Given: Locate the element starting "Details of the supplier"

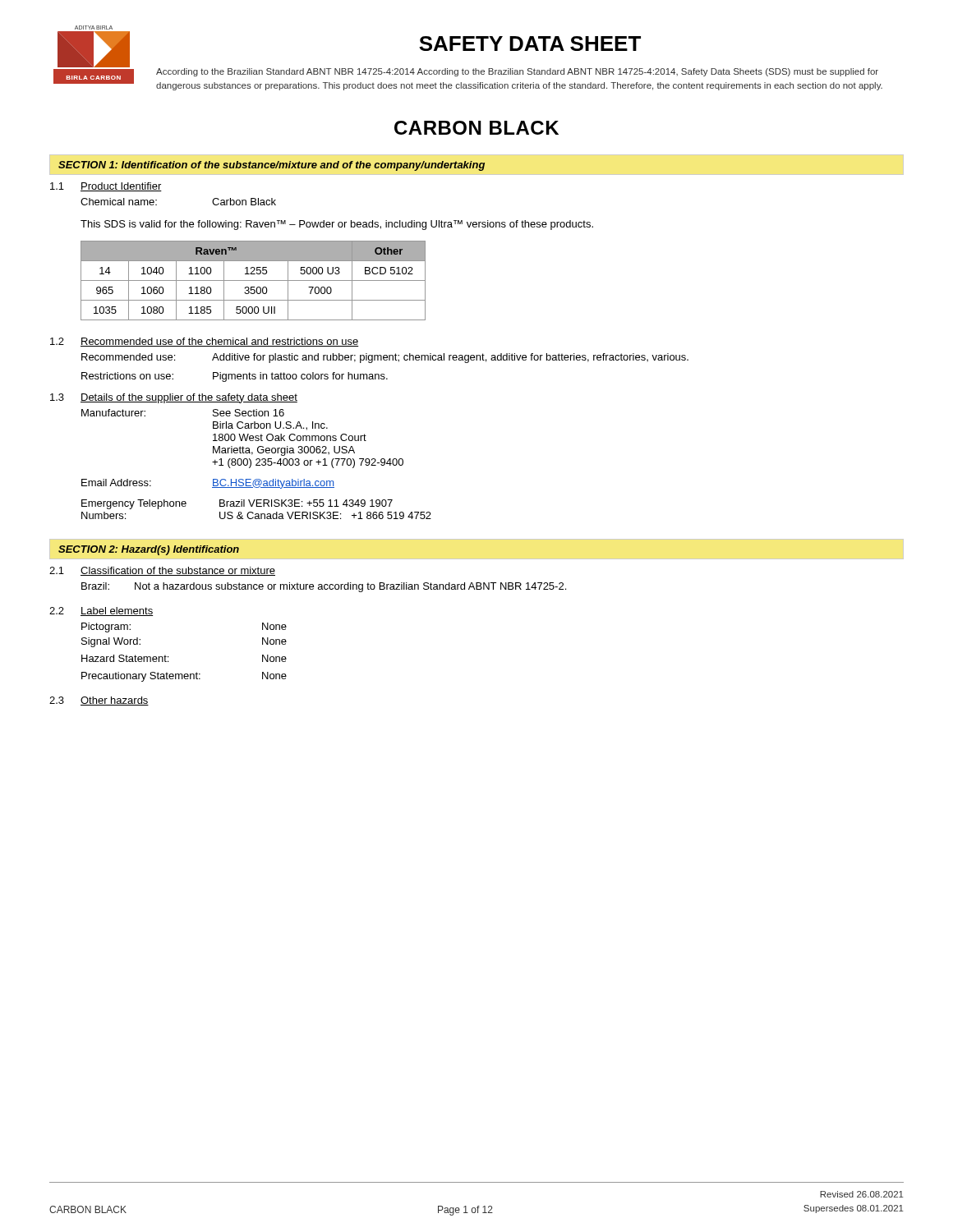Looking at the screenshot, I should pos(189,398).
